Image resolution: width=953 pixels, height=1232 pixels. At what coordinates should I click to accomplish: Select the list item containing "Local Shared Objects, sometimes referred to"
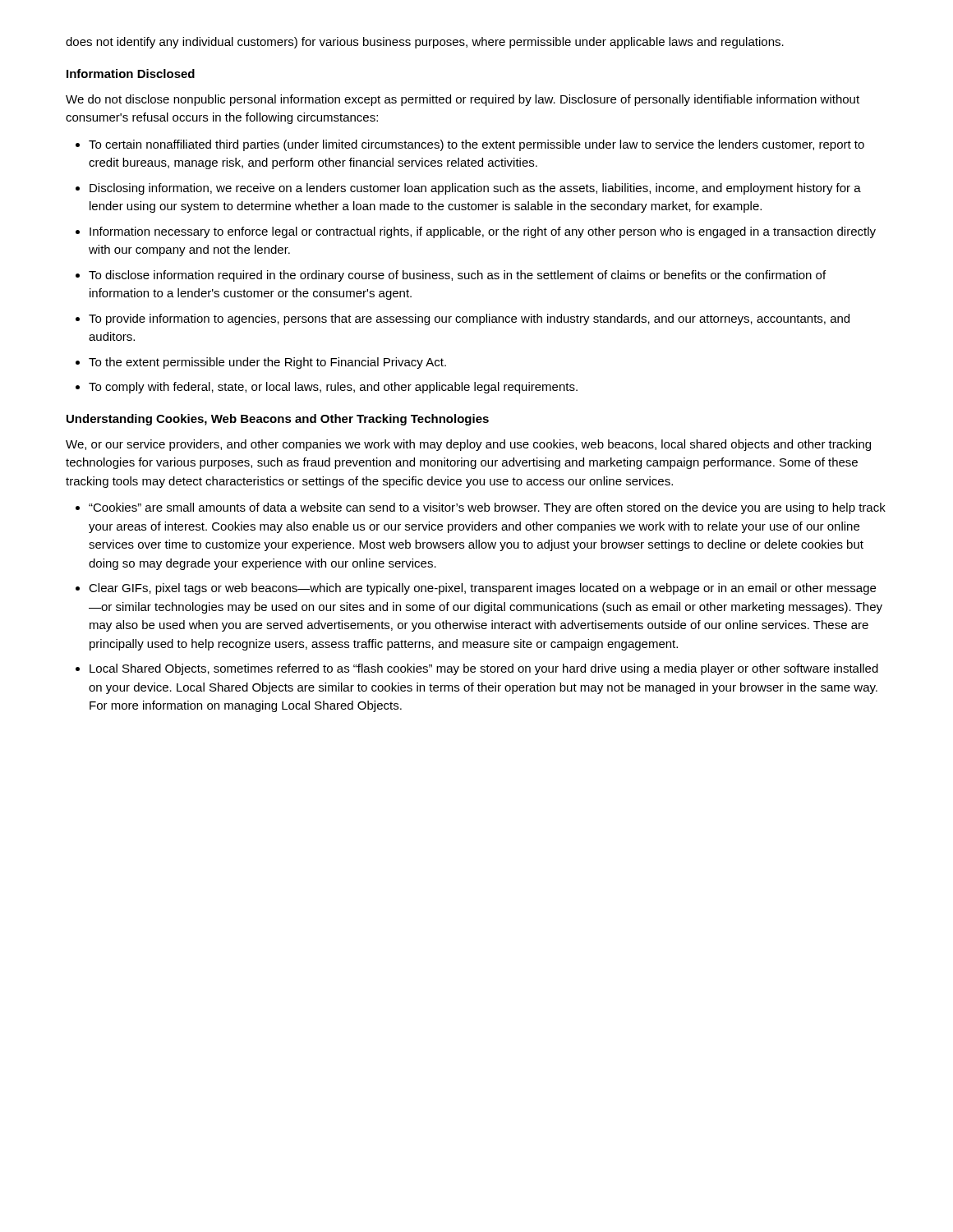(x=484, y=687)
